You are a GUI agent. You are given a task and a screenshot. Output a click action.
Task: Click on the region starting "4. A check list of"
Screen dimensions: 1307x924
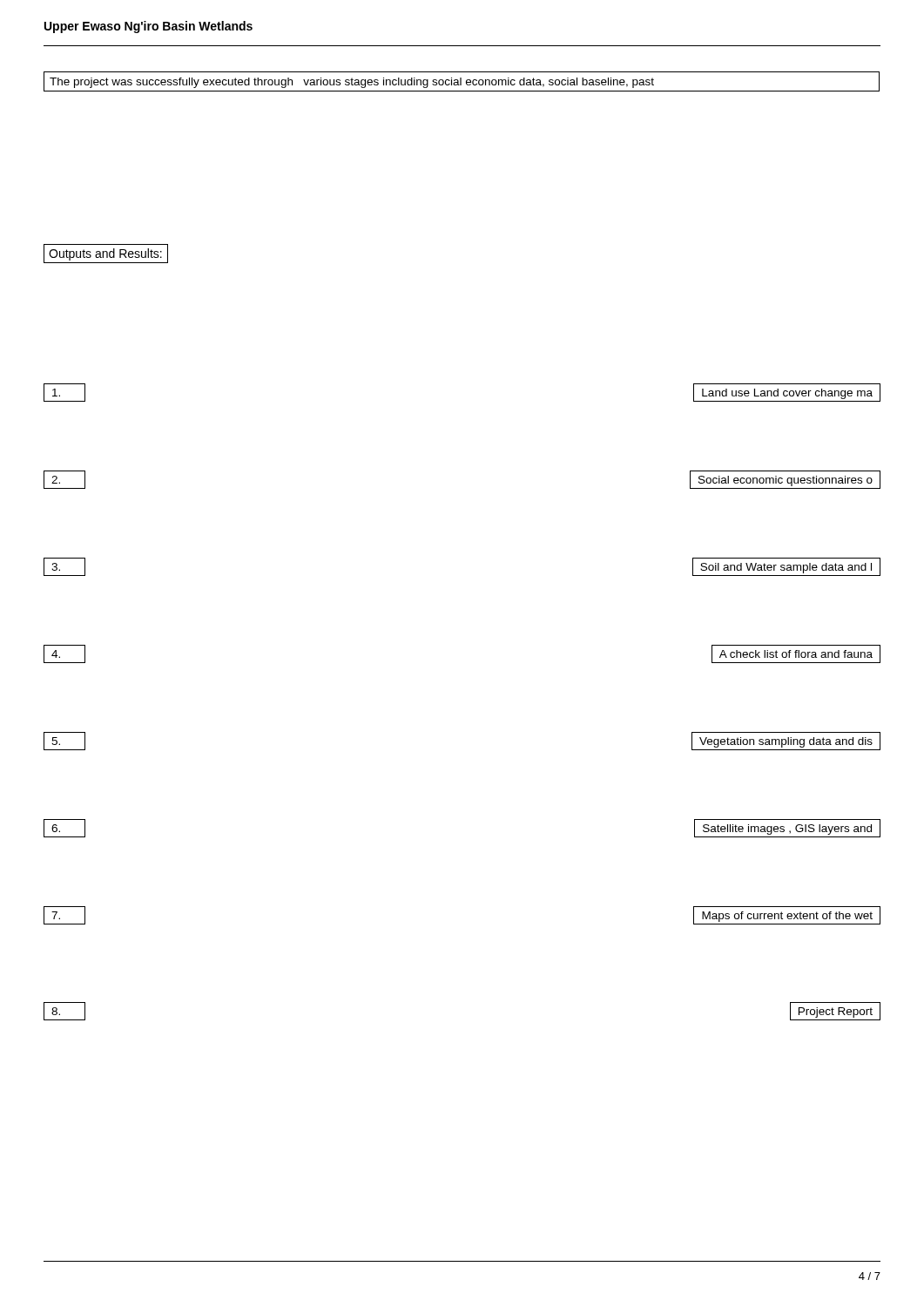60,657
